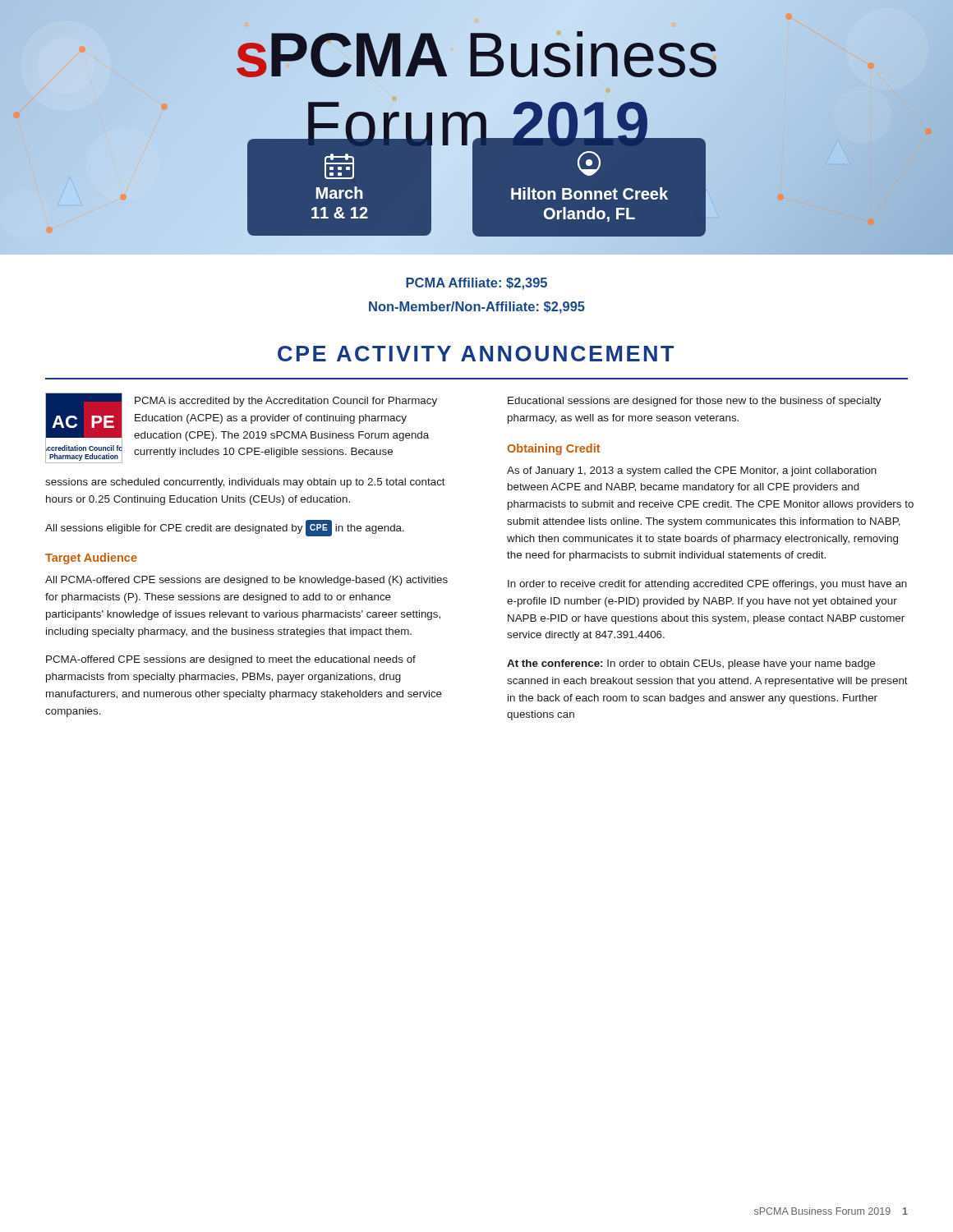The image size is (953, 1232).
Task: Find "CPE ACTIVITY ANNOUNCEMENT" on this page
Action: tap(476, 354)
